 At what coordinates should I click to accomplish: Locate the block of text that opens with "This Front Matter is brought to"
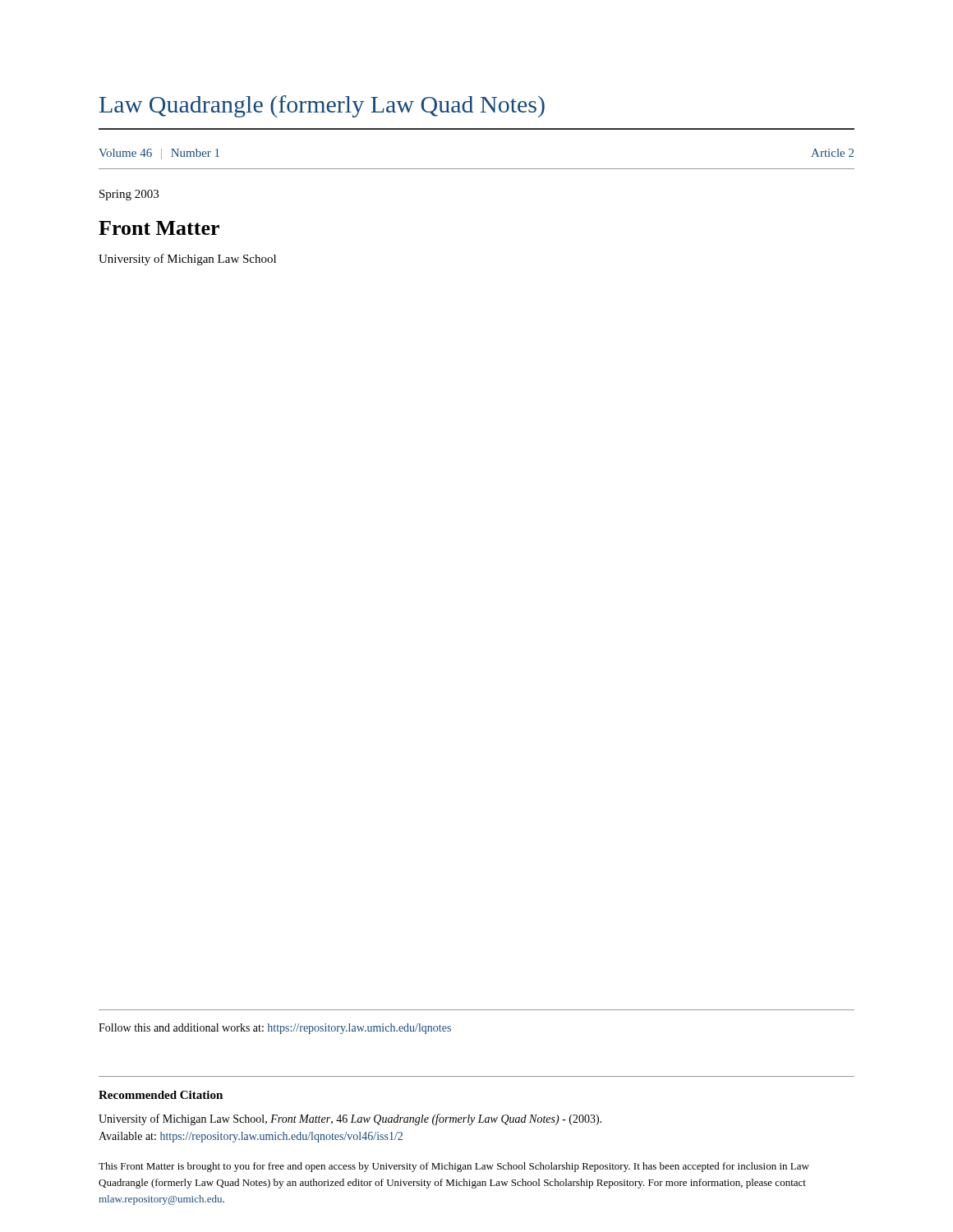454,1182
